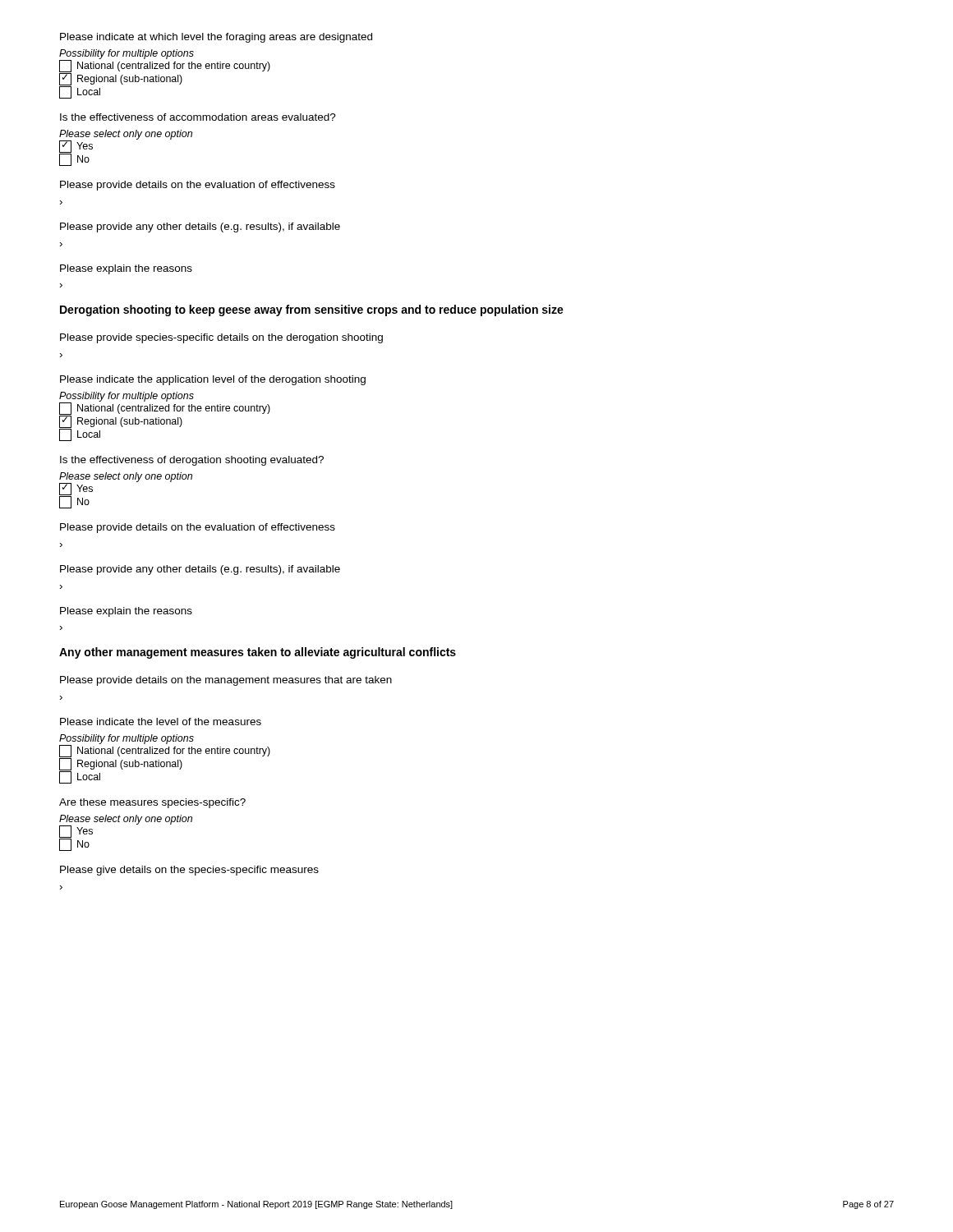Screen dimensions: 1232x953
Task: Select the region starting "Please indicate the level of"
Action: click(x=161, y=722)
